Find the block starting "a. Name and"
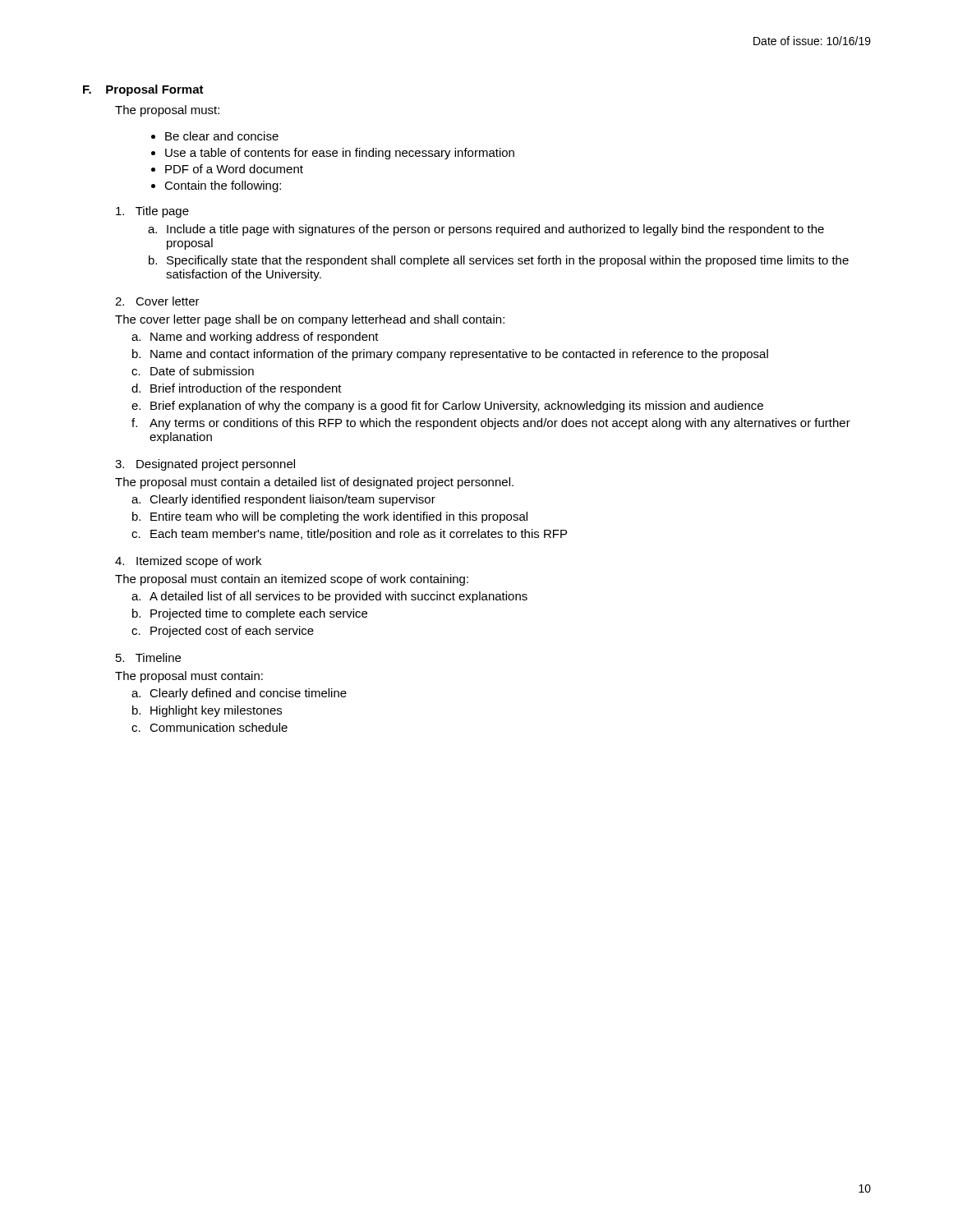The width and height of the screenshot is (953, 1232). [255, 338]
